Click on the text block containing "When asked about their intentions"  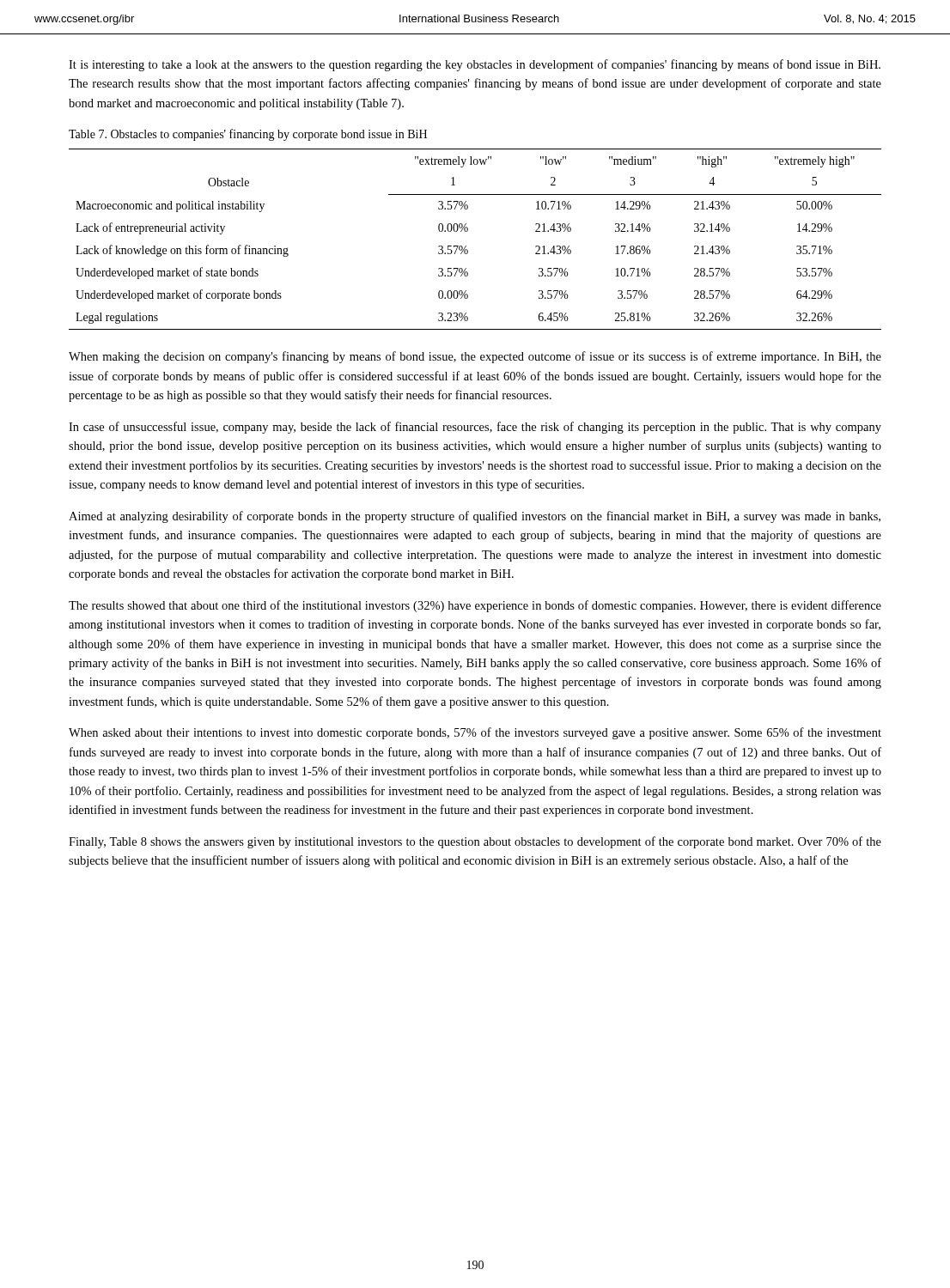coord(475,771)
